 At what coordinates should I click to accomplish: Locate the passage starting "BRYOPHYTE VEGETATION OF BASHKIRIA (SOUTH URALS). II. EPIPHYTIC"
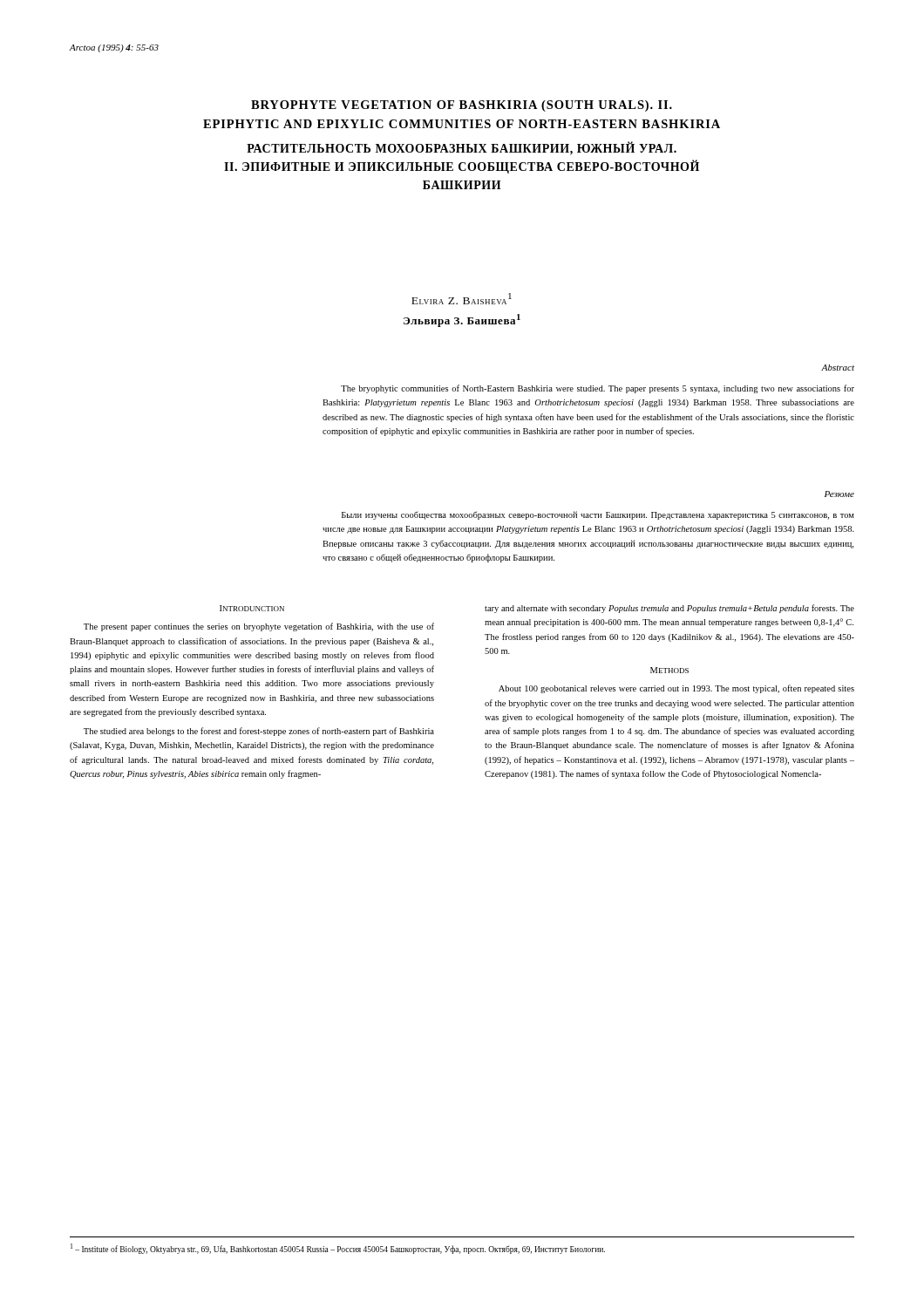tap(462, 145)
